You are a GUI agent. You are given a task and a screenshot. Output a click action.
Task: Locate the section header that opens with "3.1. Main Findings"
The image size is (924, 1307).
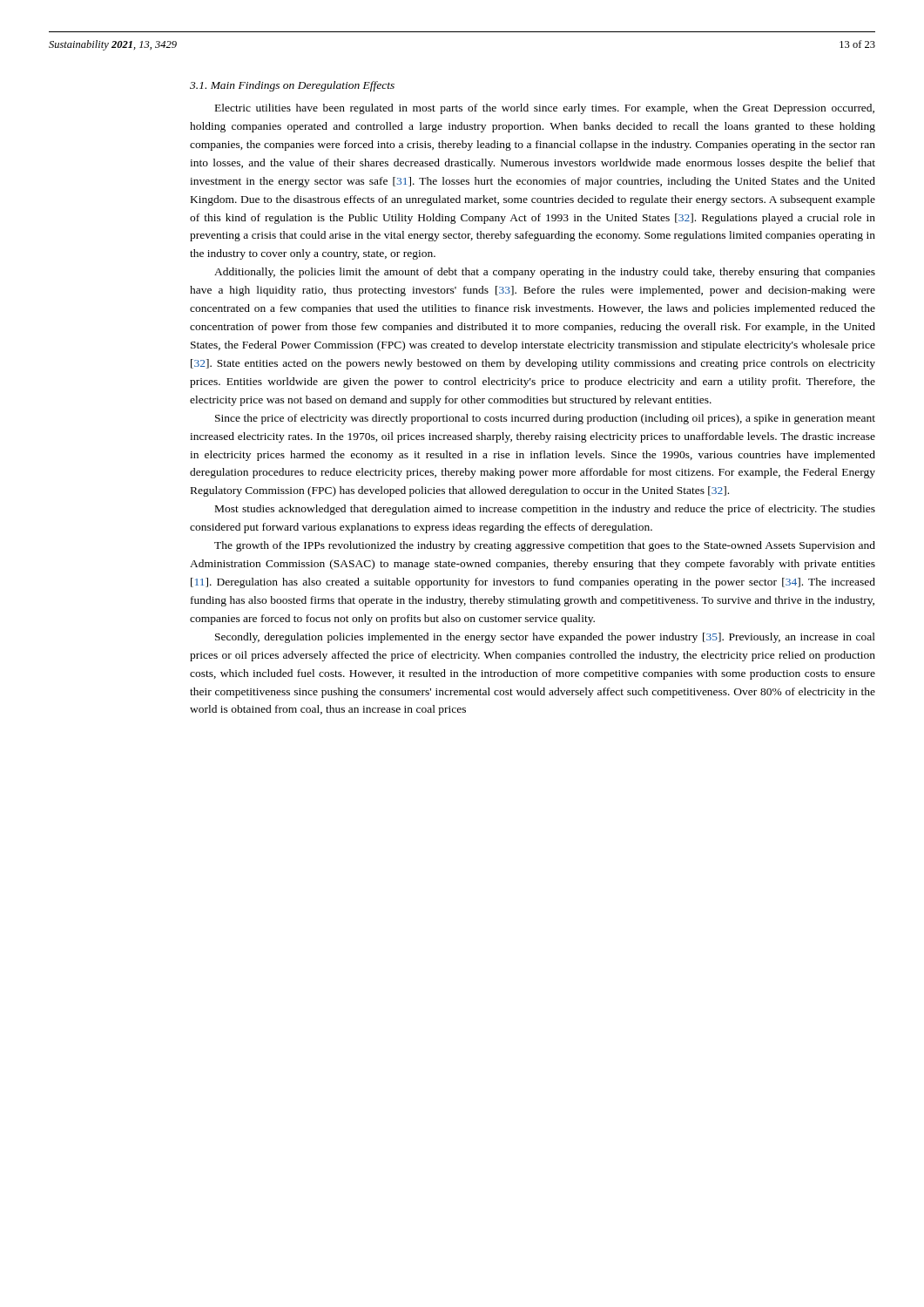coord(292,85)
